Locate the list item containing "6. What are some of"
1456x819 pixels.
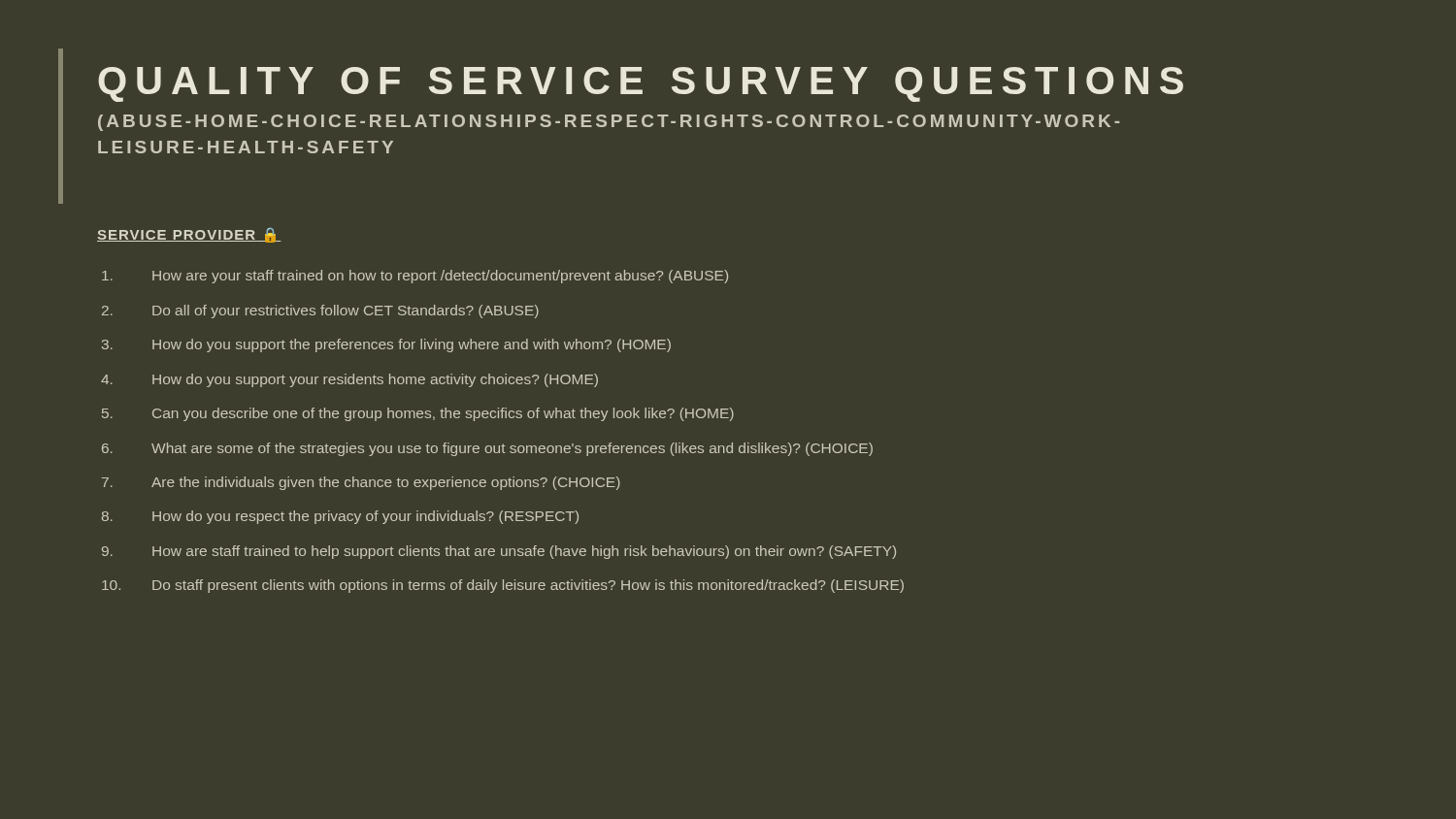point(738,448)
